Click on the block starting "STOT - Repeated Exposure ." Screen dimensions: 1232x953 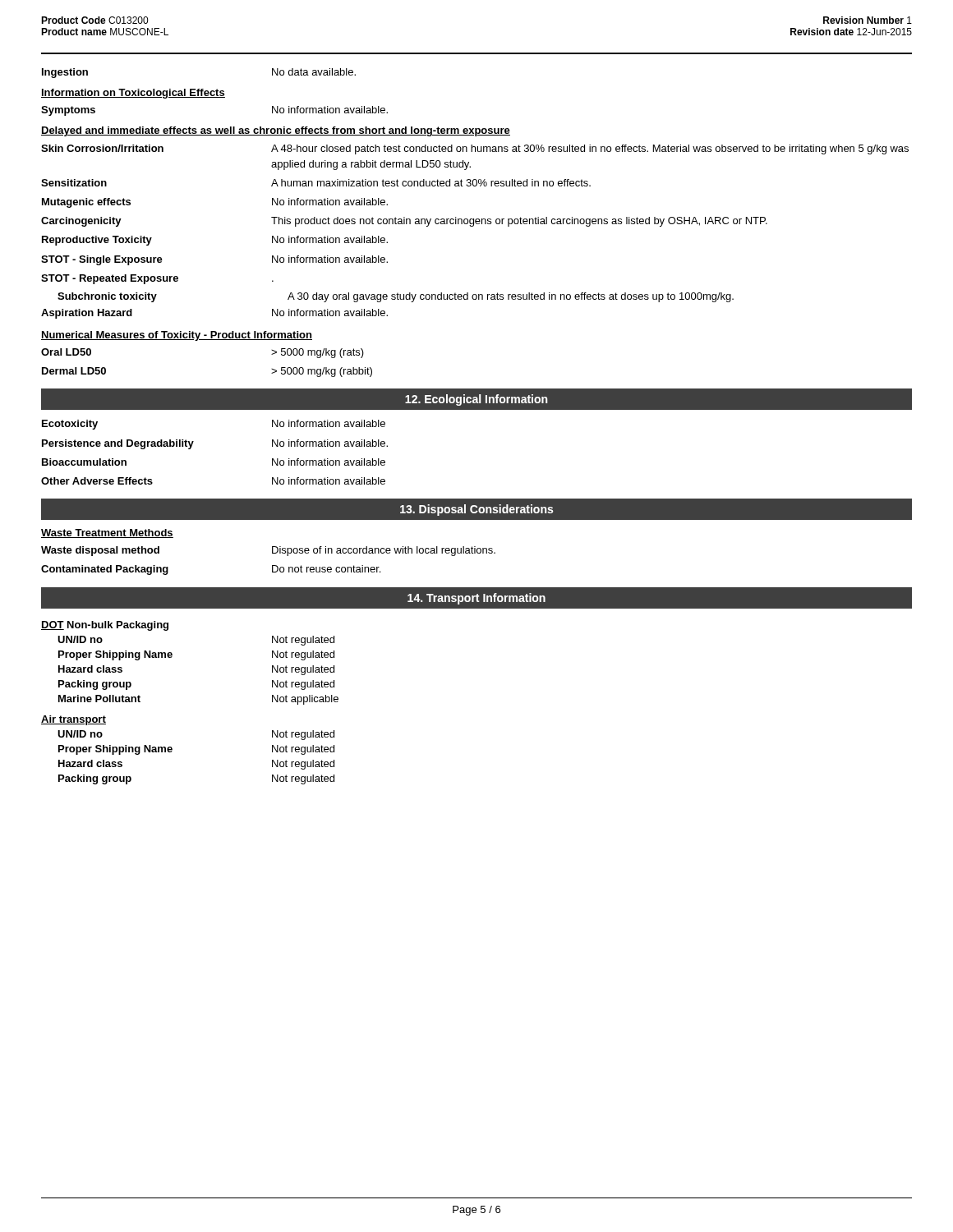(x=157, y=279)
